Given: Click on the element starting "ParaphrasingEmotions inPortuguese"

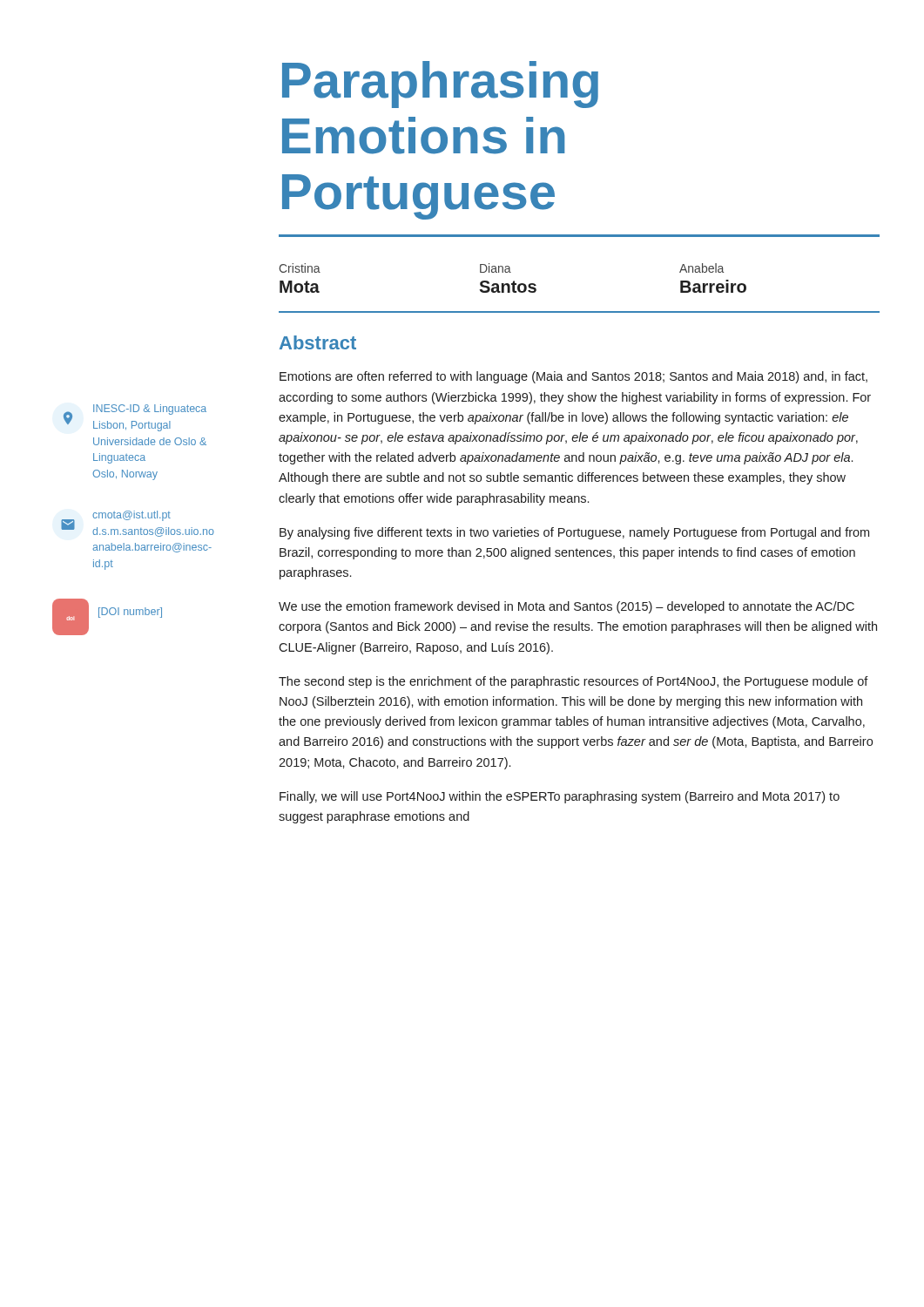Looking at the screenshot, I should tap(579, 136).
